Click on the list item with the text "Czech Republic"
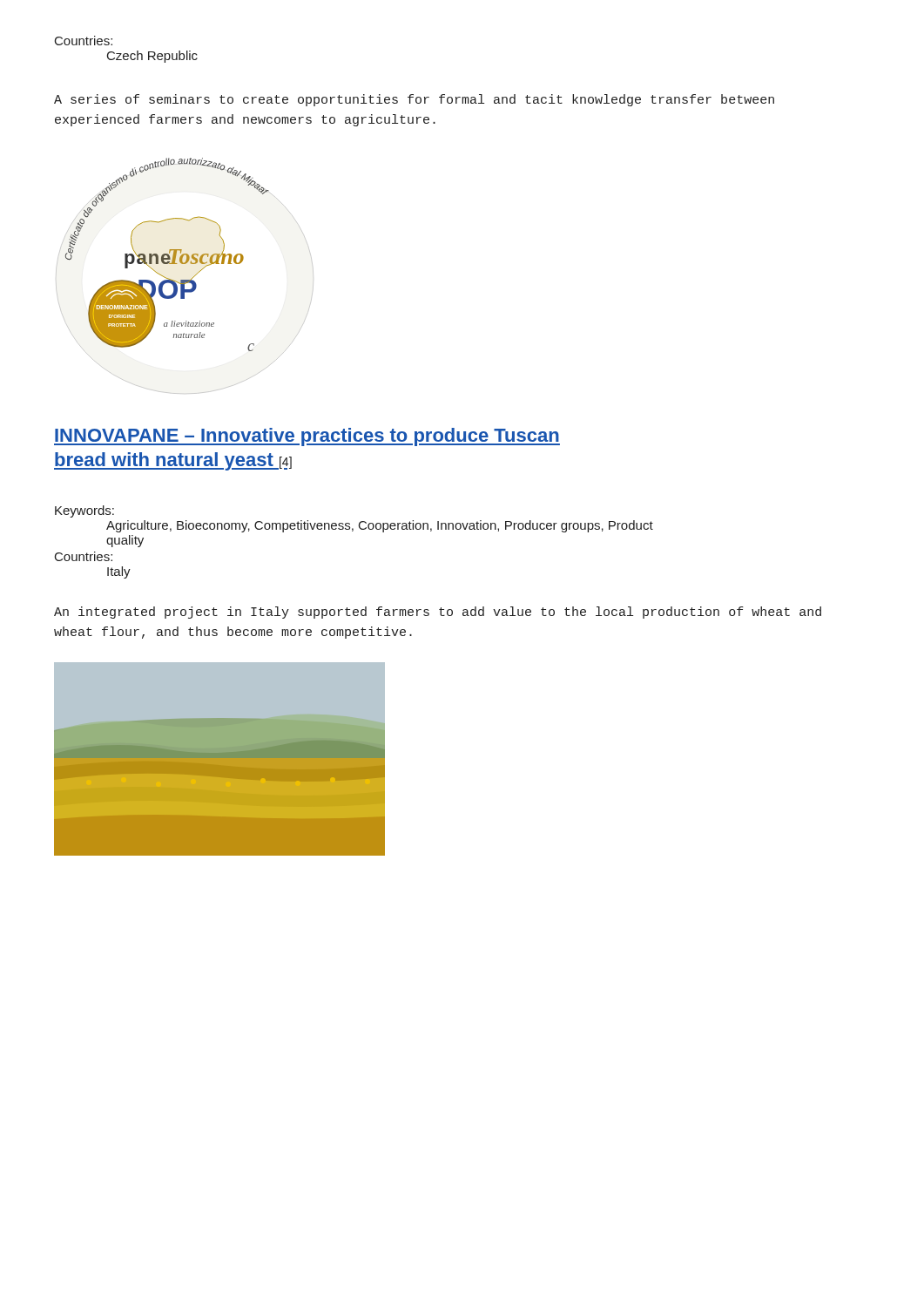This screenshot has width=924, height=1307. pos(152,55)
